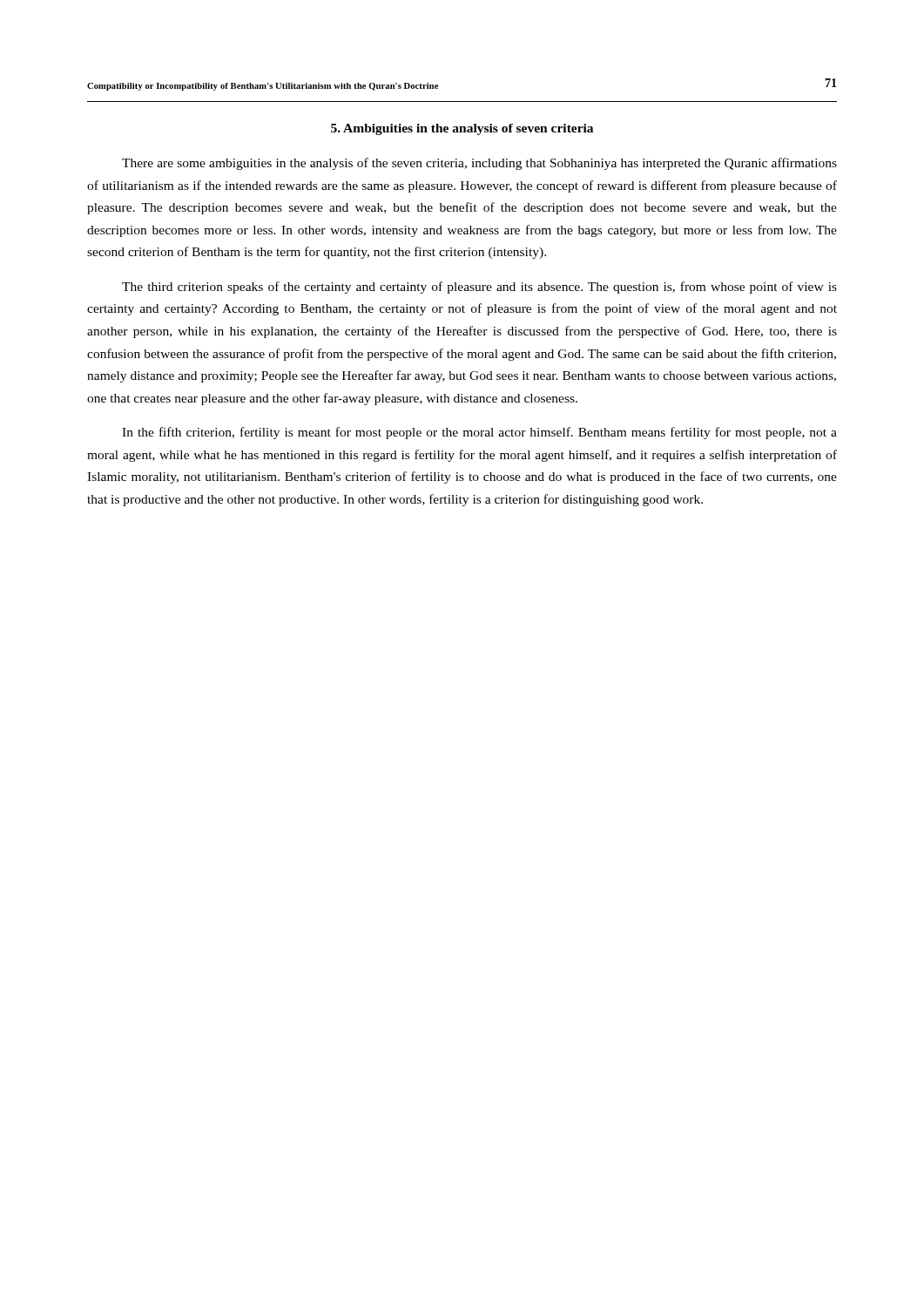Click on the element starting "There are some ambiguities in the analysis"
Viewport: 924px width, 1307px height.
462,207
